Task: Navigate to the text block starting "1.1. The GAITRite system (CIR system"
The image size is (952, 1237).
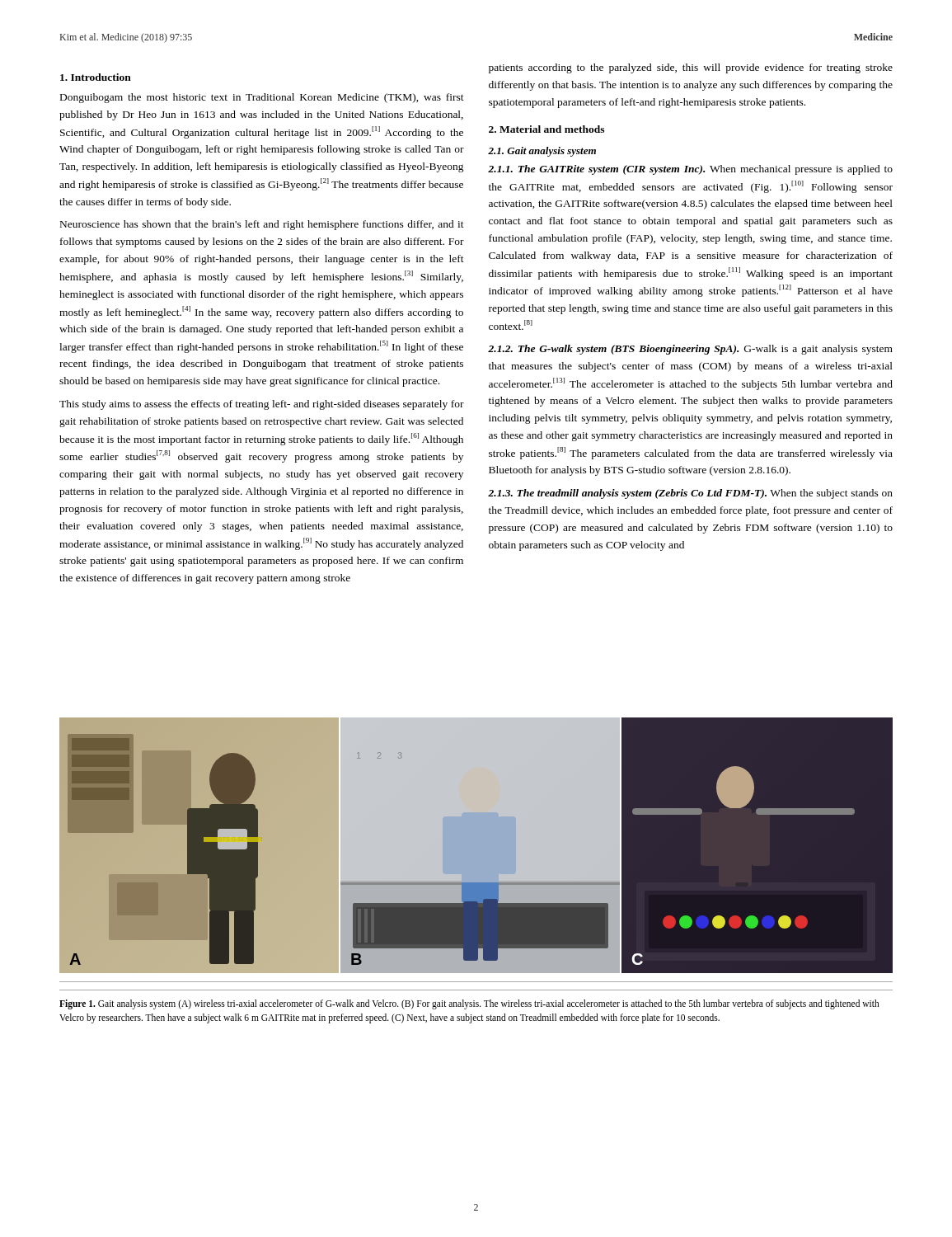Action: [x=691, y=248]
